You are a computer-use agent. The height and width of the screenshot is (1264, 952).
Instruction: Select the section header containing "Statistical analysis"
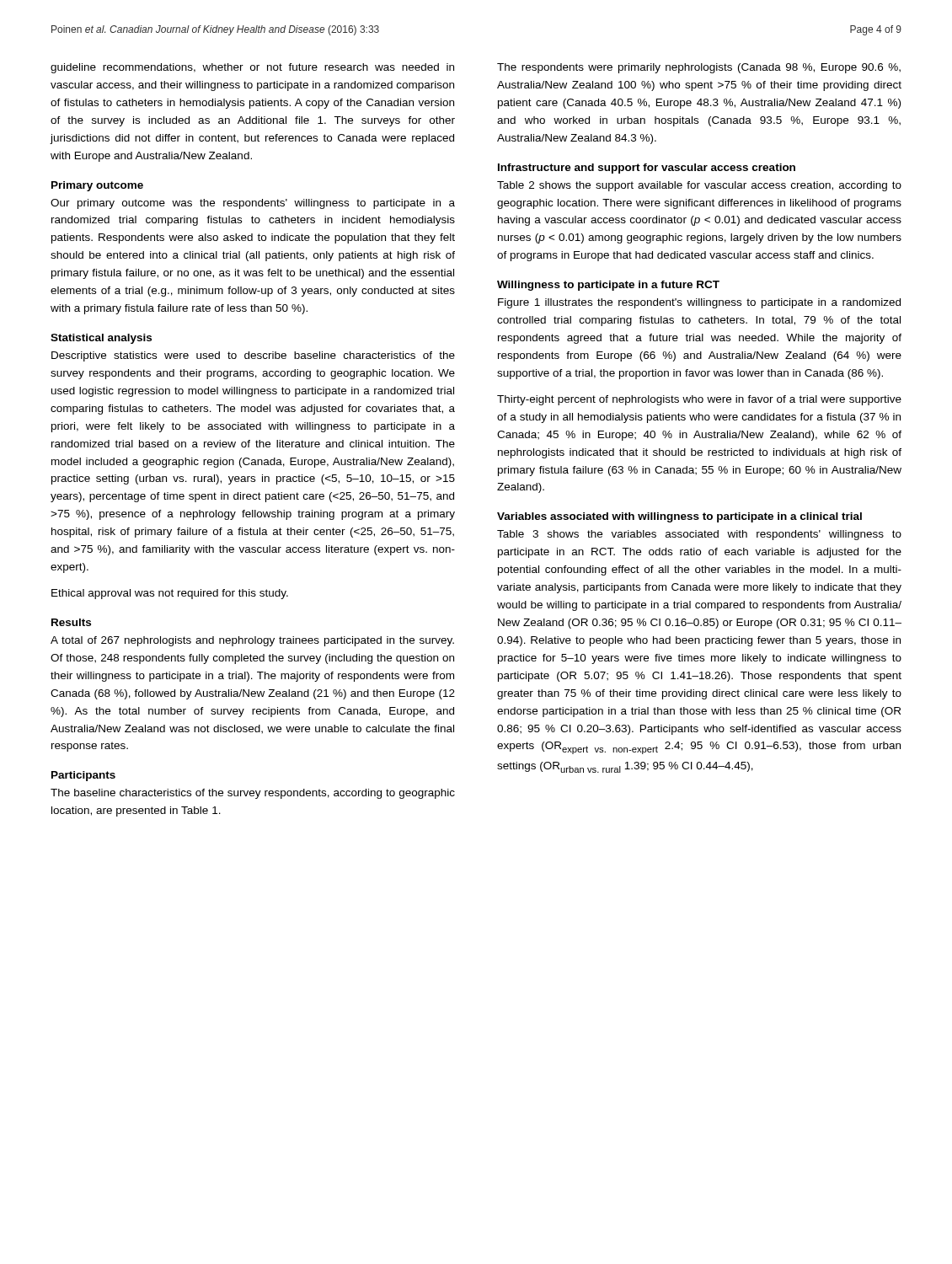pyautogui.click(x=101, y=337)
